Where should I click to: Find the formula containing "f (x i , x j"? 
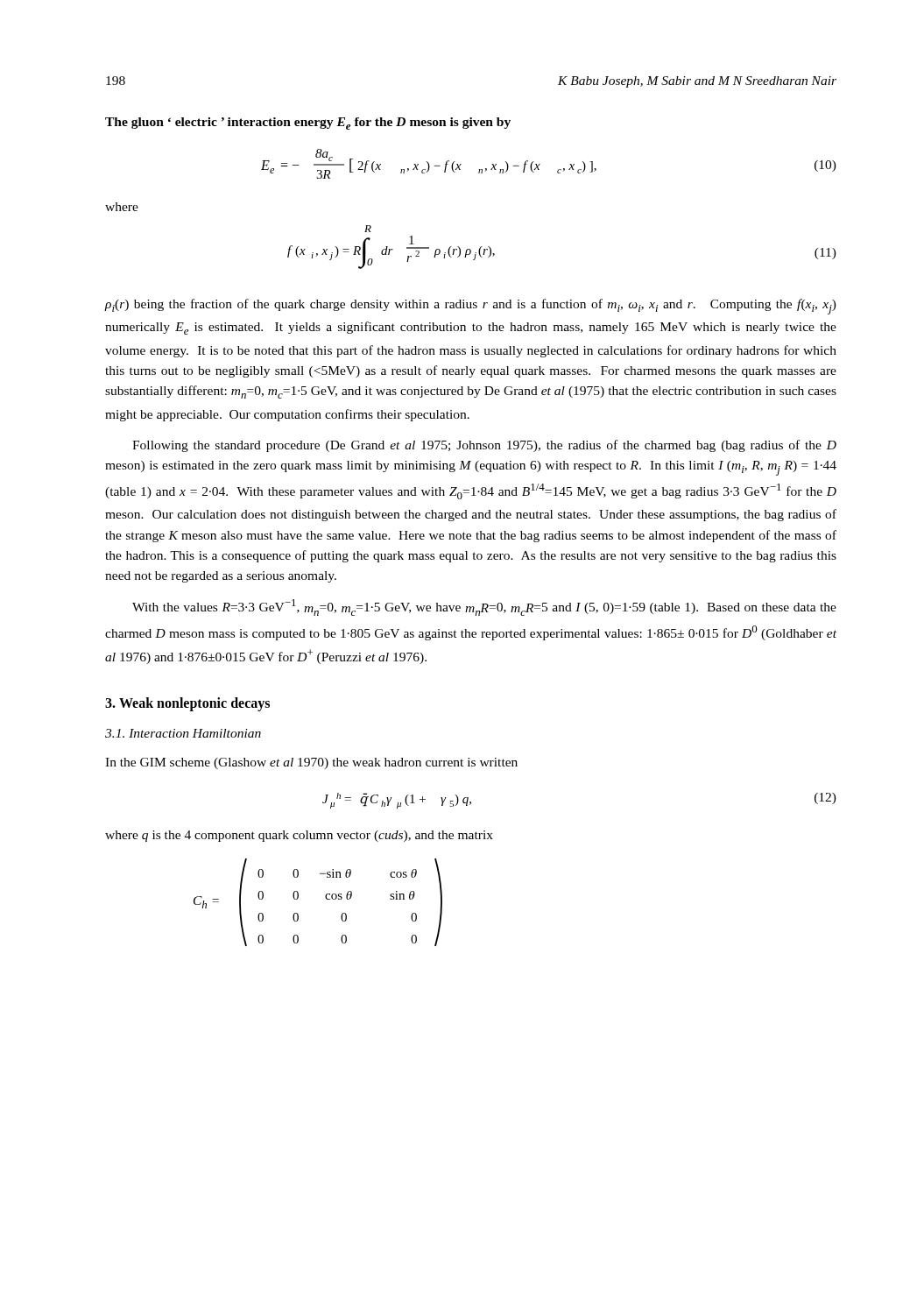368,229
